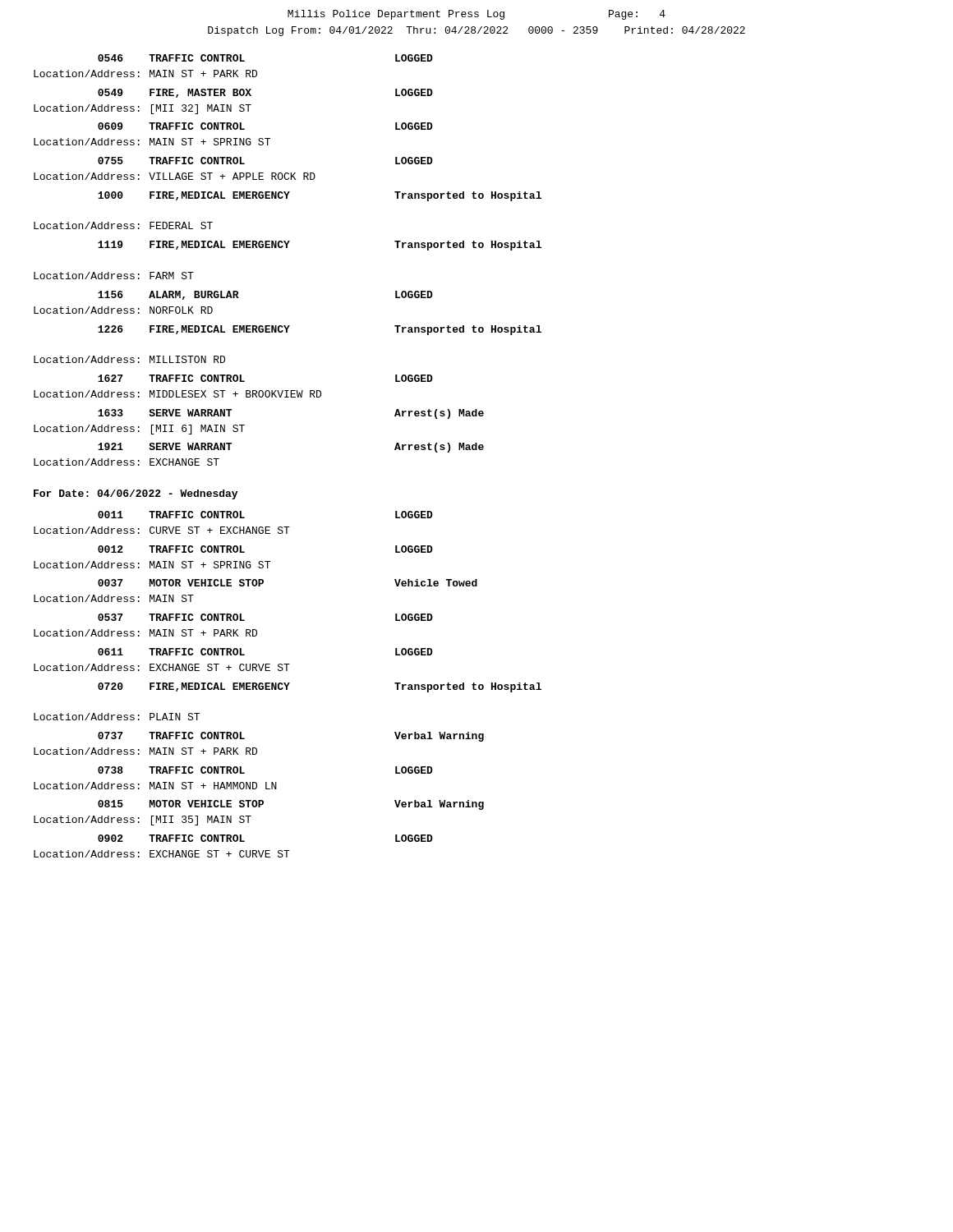
Task: Locate the text starting "0902 TRAFFIC CONTROL LOGGED"
Action: (106, 838)
